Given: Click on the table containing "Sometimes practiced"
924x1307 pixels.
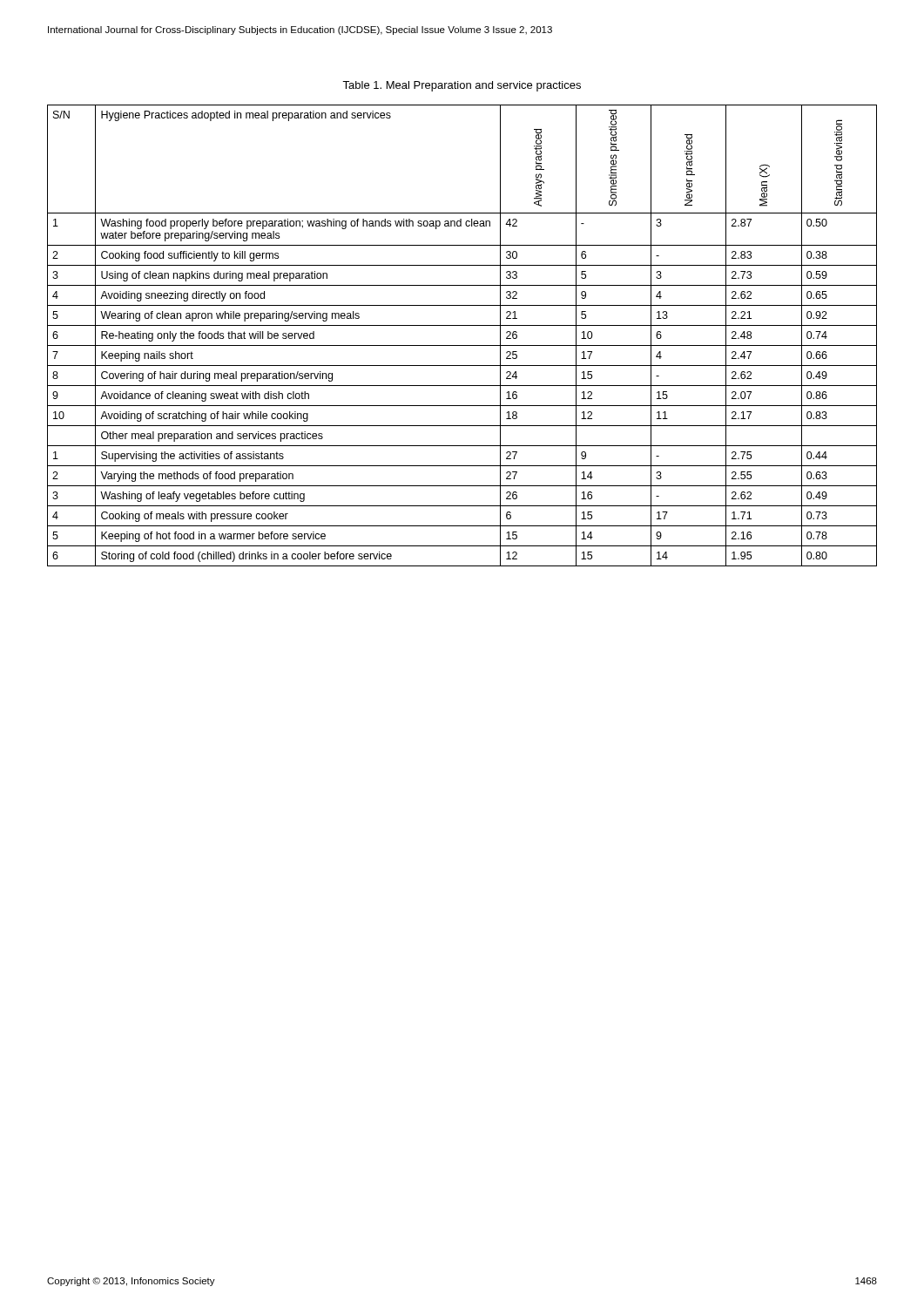Looking at the screenshot, I should 462,336.
